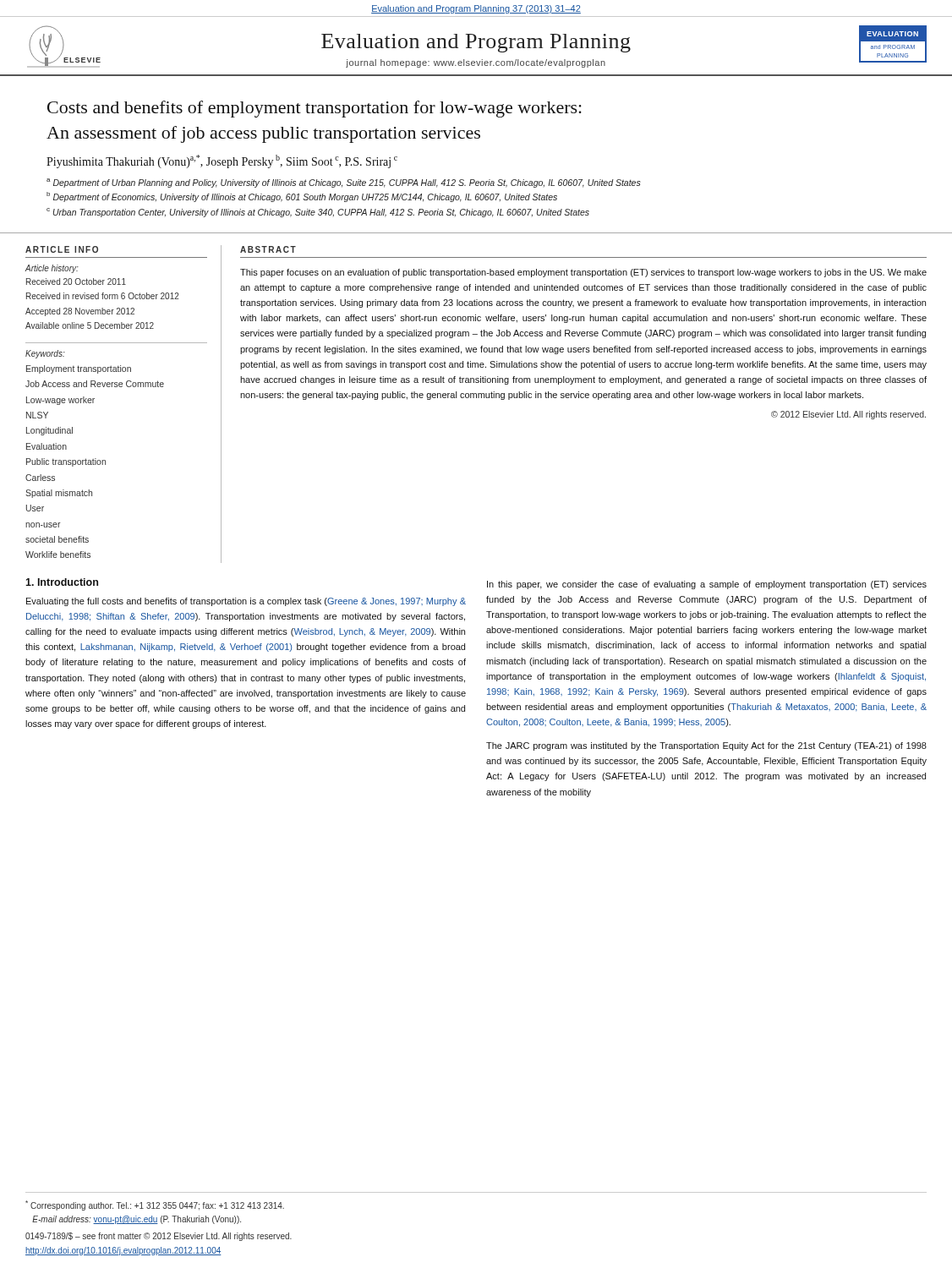The width and height of the screenshot is (952, 1268).
Task: Locate the text "Worklife benefits"
Action: tap(58, 555)
